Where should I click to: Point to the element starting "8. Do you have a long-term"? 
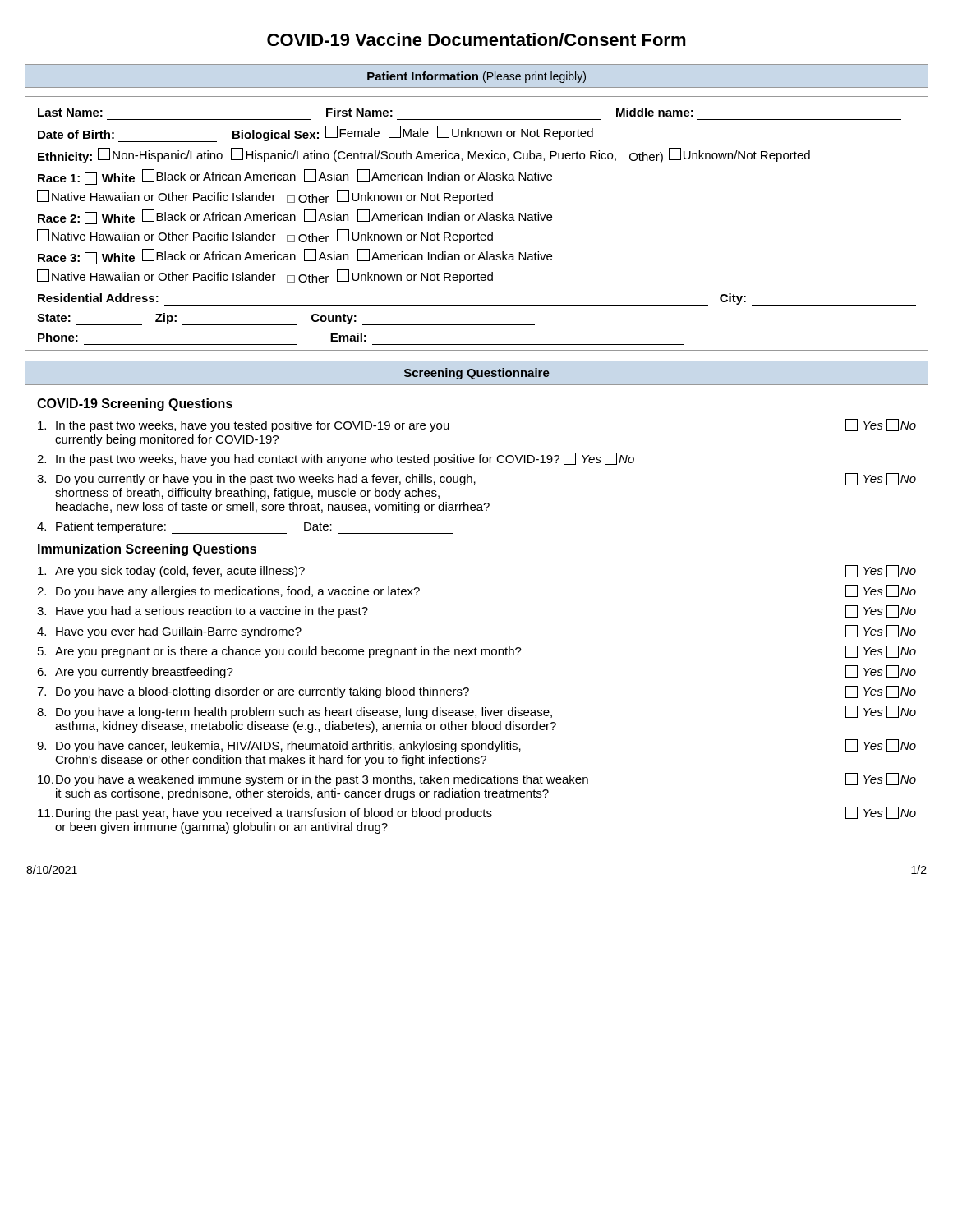476,719
